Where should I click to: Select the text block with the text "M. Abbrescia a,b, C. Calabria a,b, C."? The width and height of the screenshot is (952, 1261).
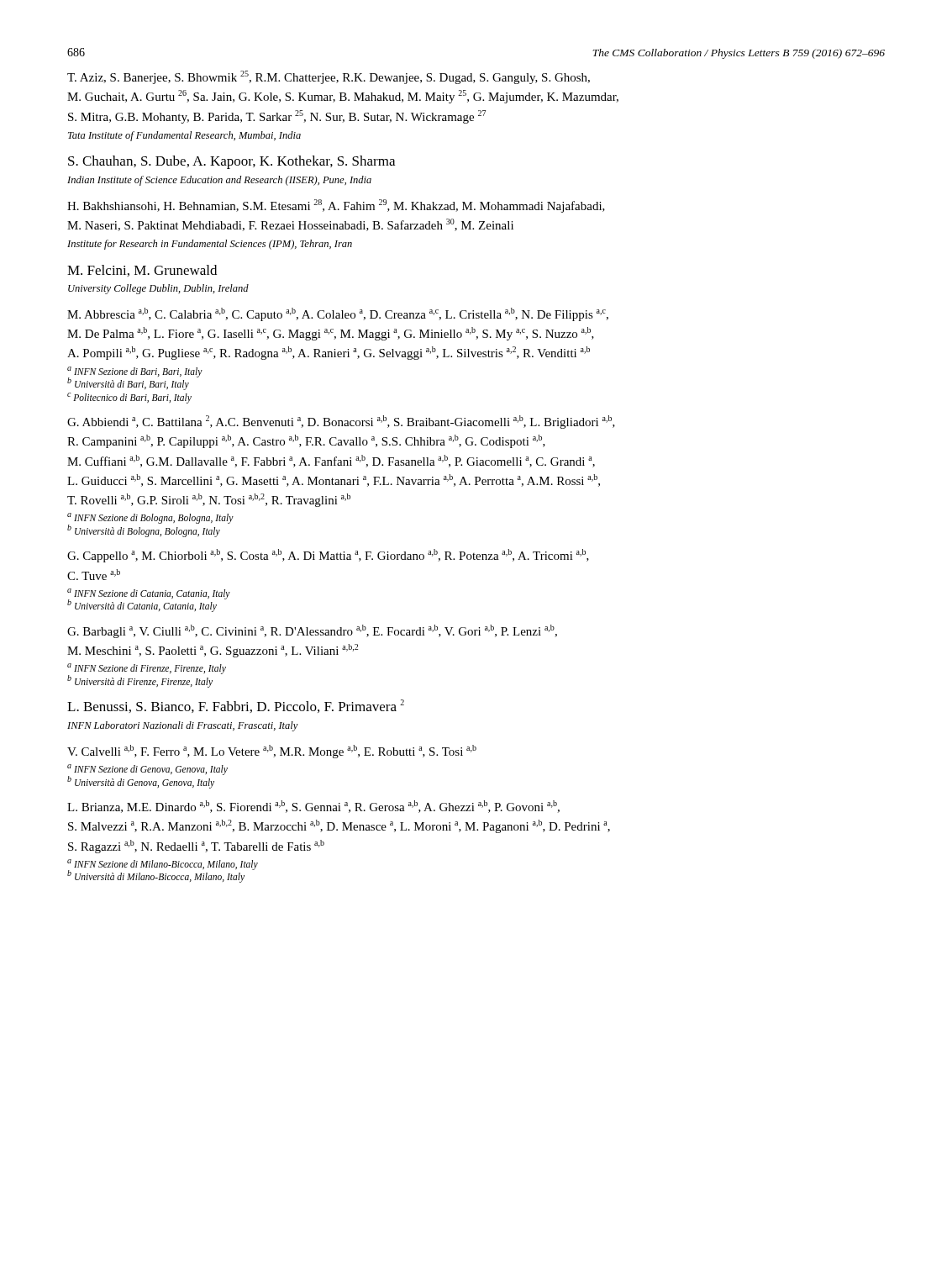338,333
